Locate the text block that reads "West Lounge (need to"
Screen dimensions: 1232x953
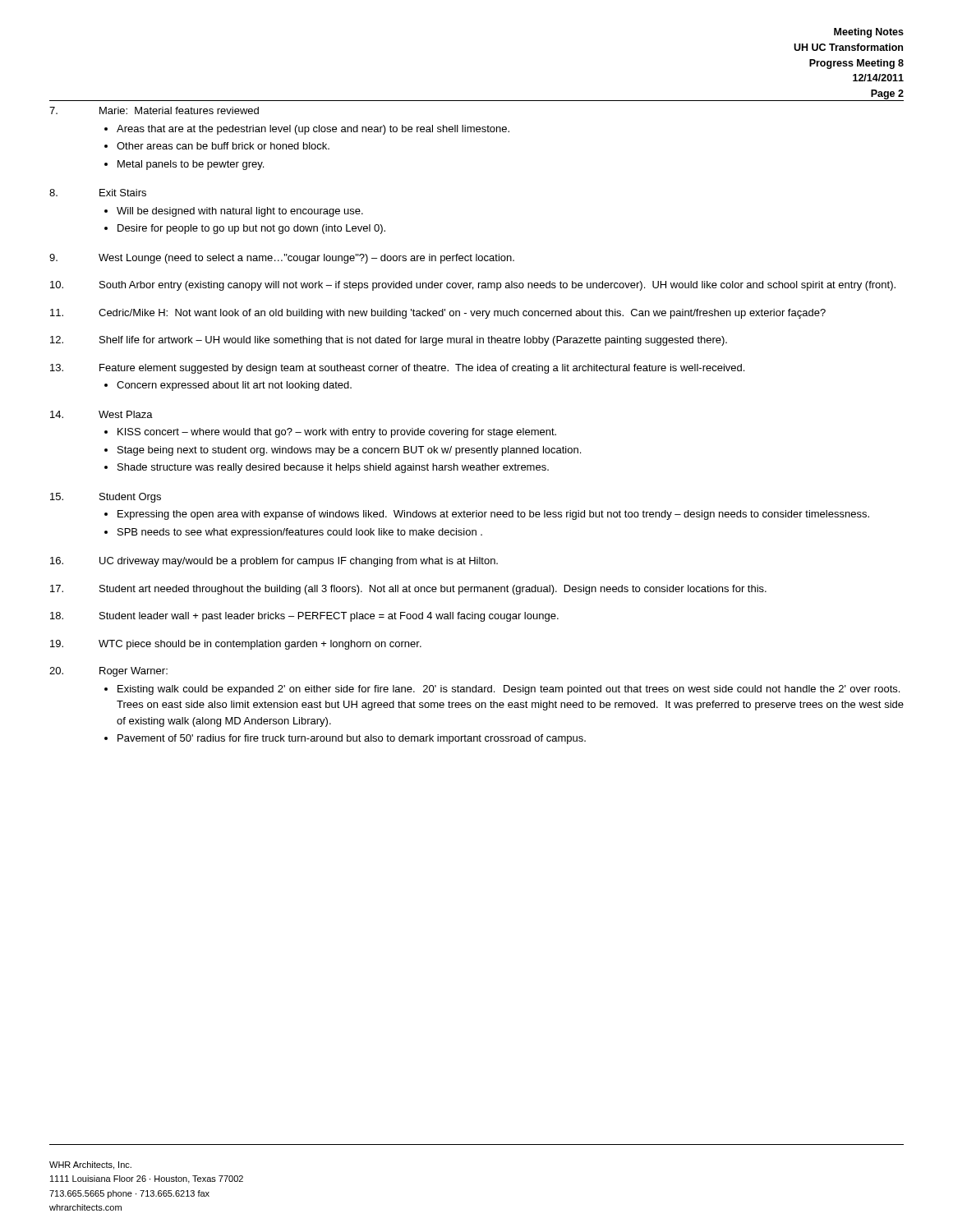pyautogui.click(x=476, y=257)
